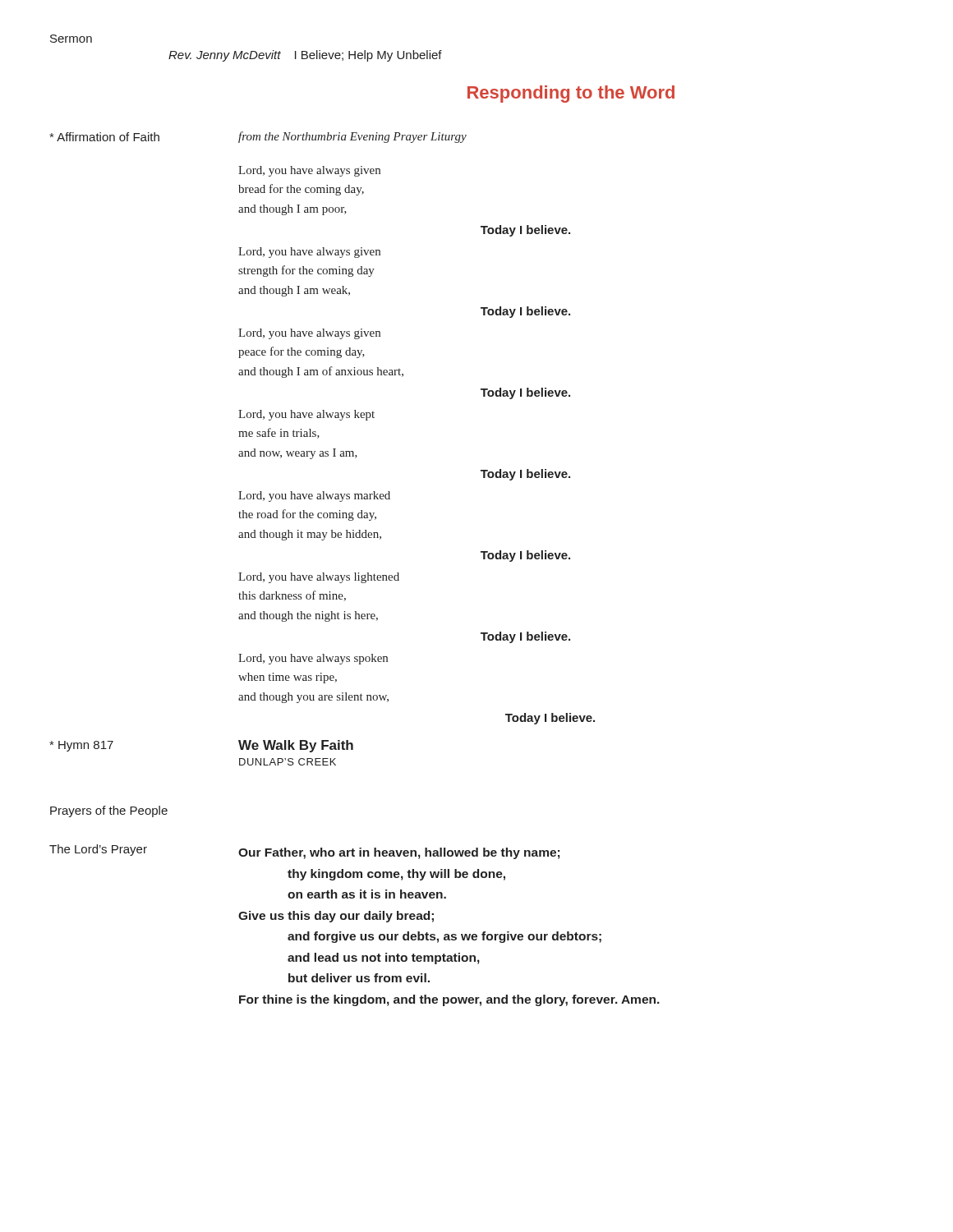Locate the text block with the text "Our Father, who art in heaven, hallowed"

point(550,926)
